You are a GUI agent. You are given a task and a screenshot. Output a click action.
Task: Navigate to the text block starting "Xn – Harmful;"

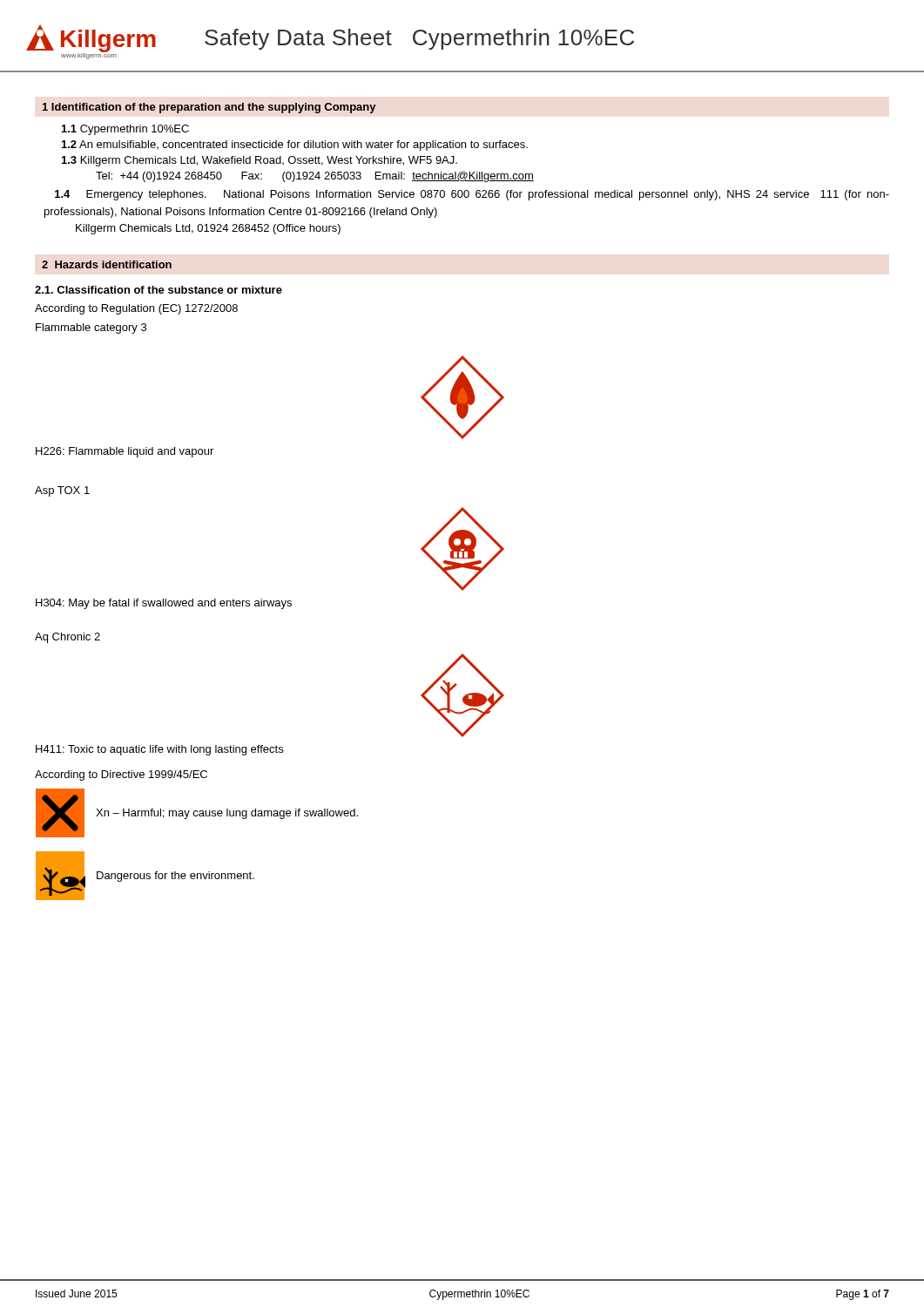pos(227,813)
